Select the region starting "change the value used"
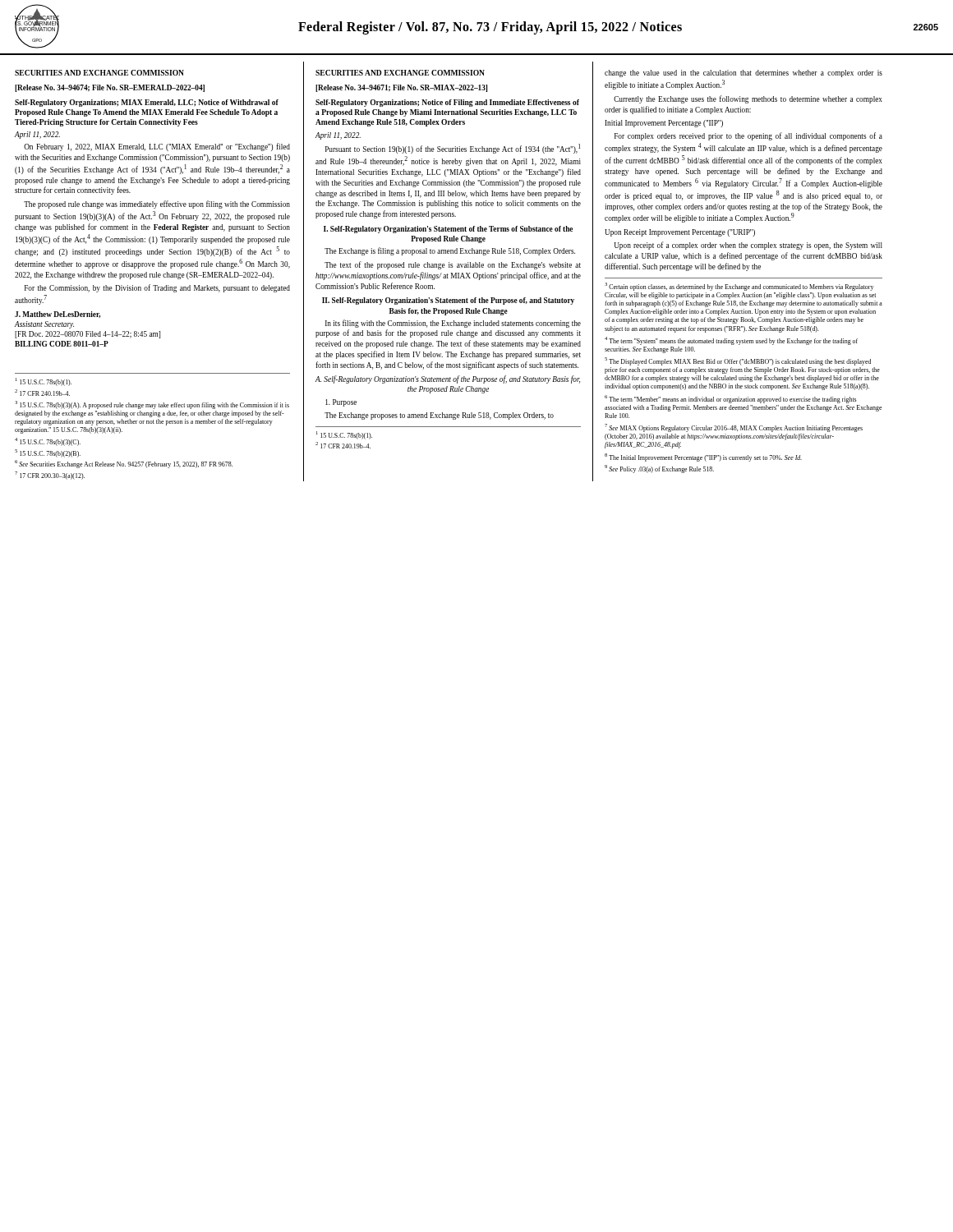The height and width of the screenshot is (1232, 953). [744, 92]
